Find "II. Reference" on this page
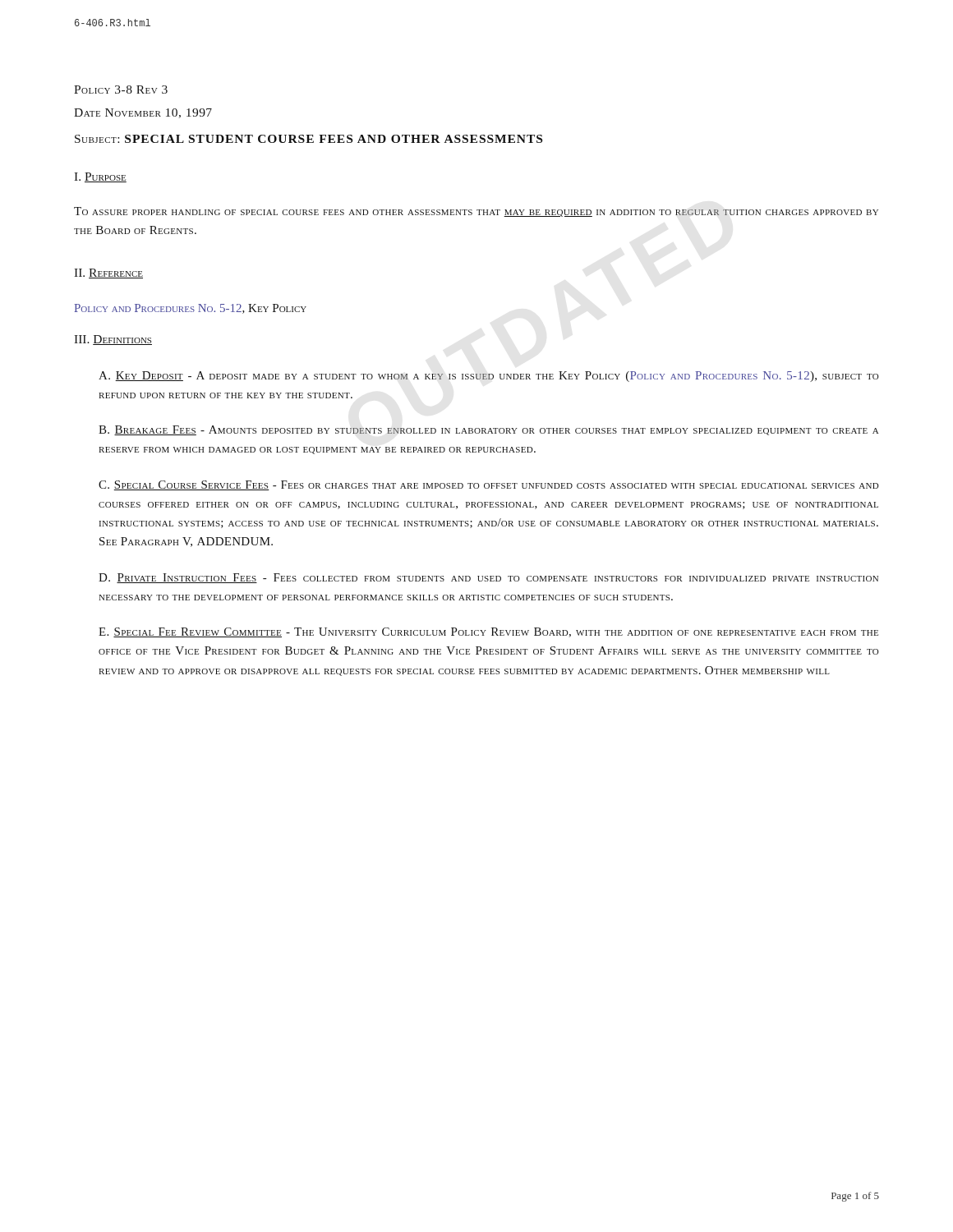Image resolution: width=953 pixels, height=1232 pixels. [108, 272]
